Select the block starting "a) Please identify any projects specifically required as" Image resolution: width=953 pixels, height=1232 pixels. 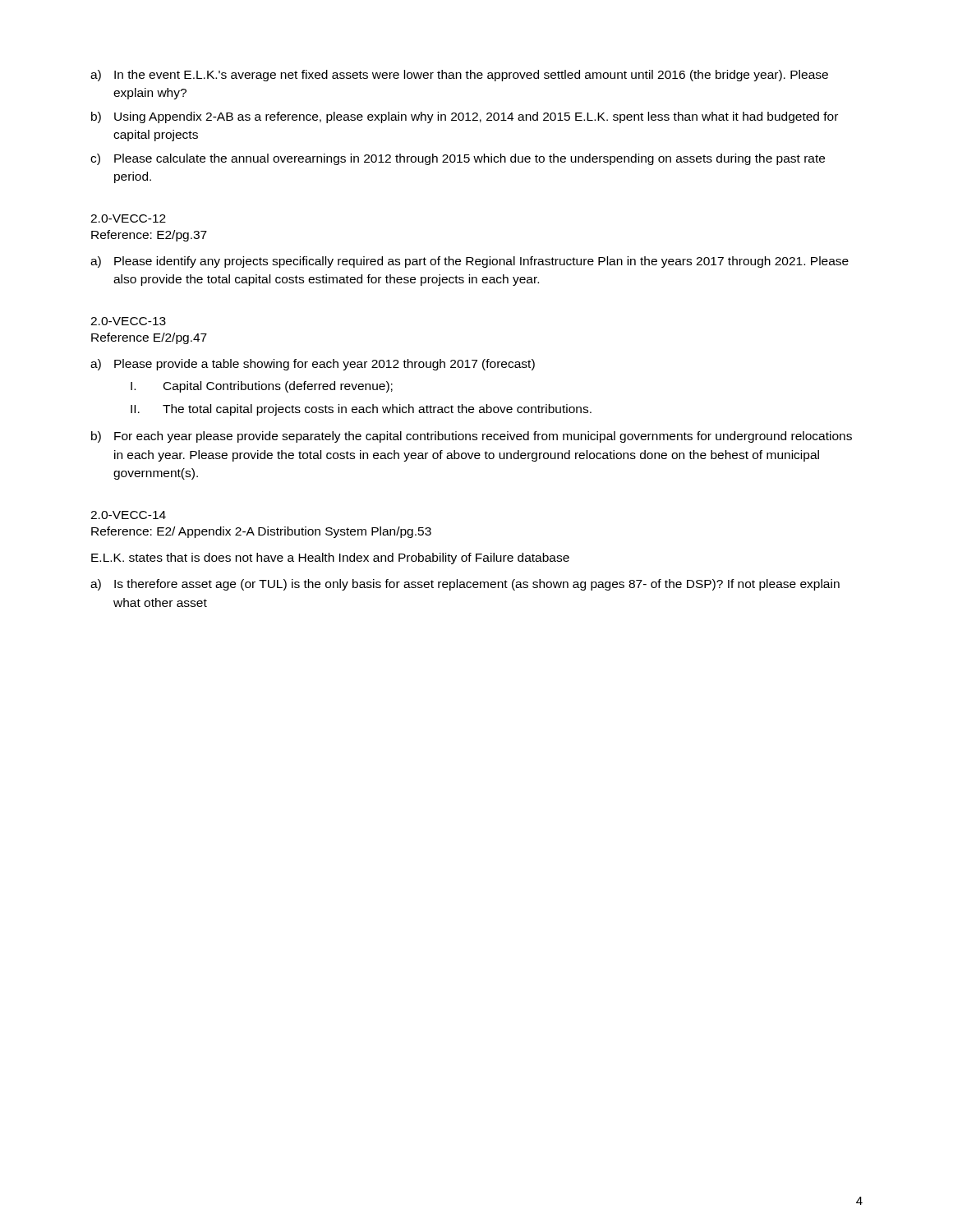pos(476,270)
